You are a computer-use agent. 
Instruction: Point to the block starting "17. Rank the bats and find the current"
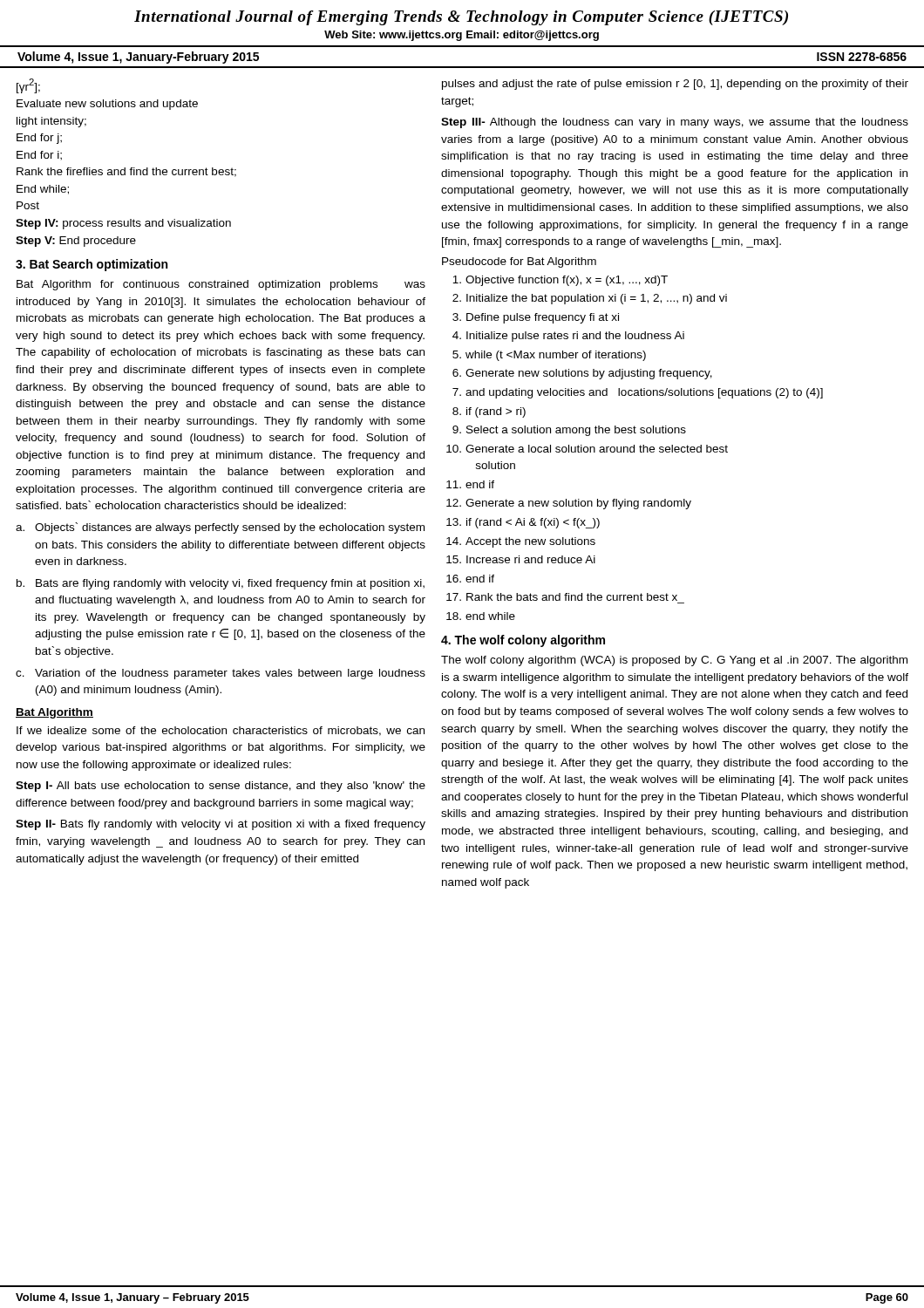point(563,597)
